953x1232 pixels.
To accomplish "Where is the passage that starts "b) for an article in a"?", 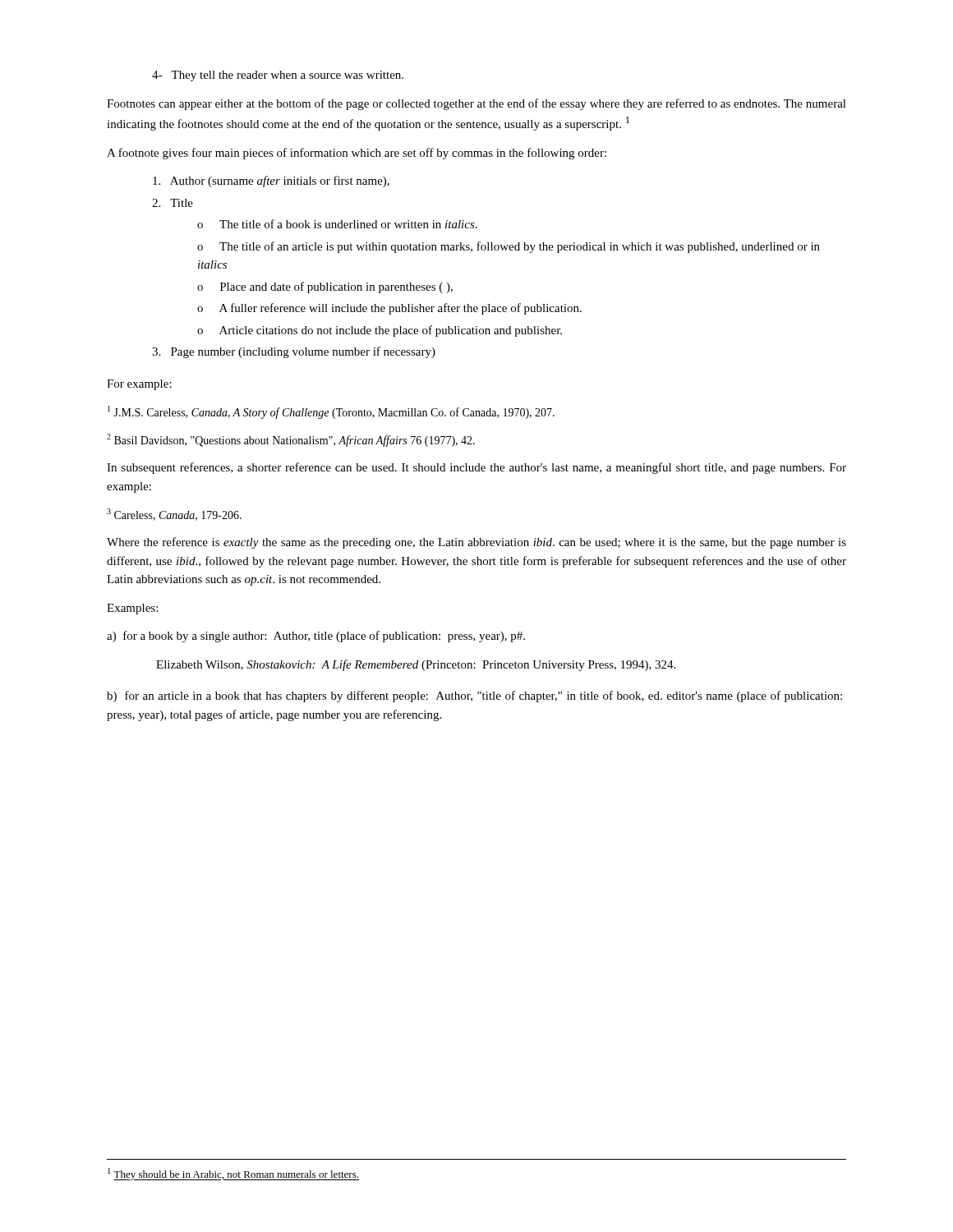I will [x=476, y=705].
